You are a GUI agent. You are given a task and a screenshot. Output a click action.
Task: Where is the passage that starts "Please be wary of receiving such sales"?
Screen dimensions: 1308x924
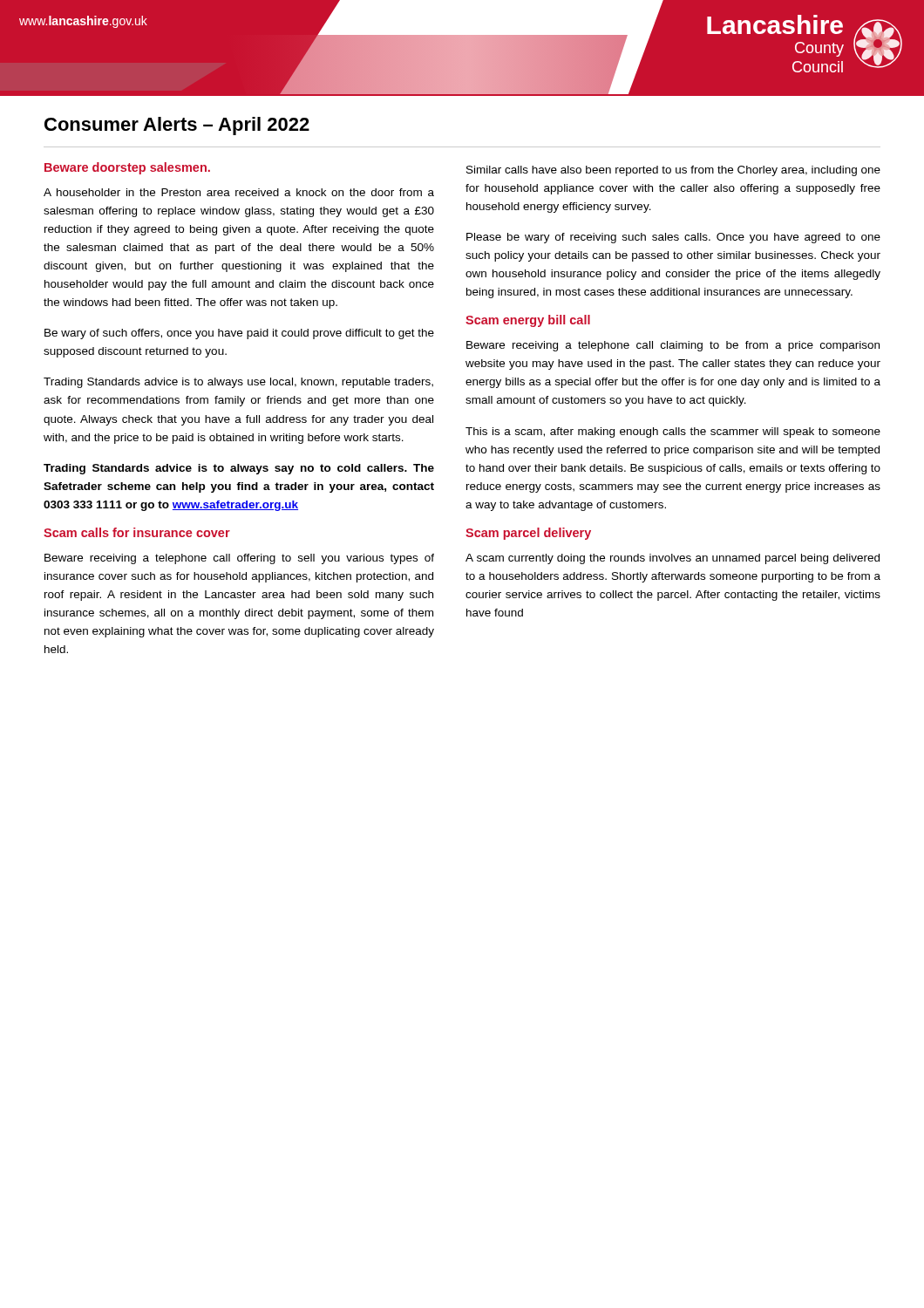point(673,264)
